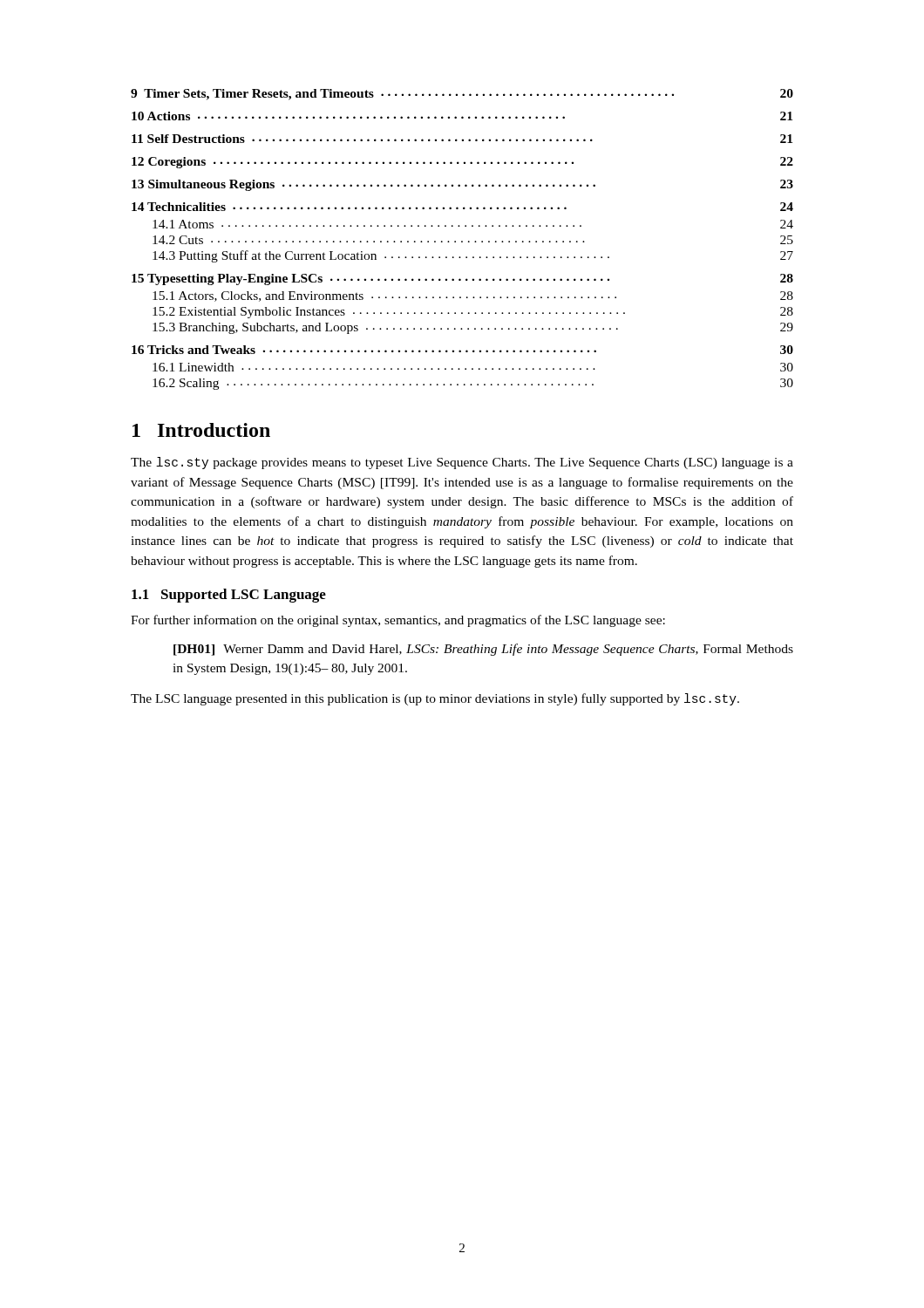This screenshot has width=924, height=1308.
Task: Find the list item containing "16.2 Scaling . . ."
Action: (x=472, y=383)
